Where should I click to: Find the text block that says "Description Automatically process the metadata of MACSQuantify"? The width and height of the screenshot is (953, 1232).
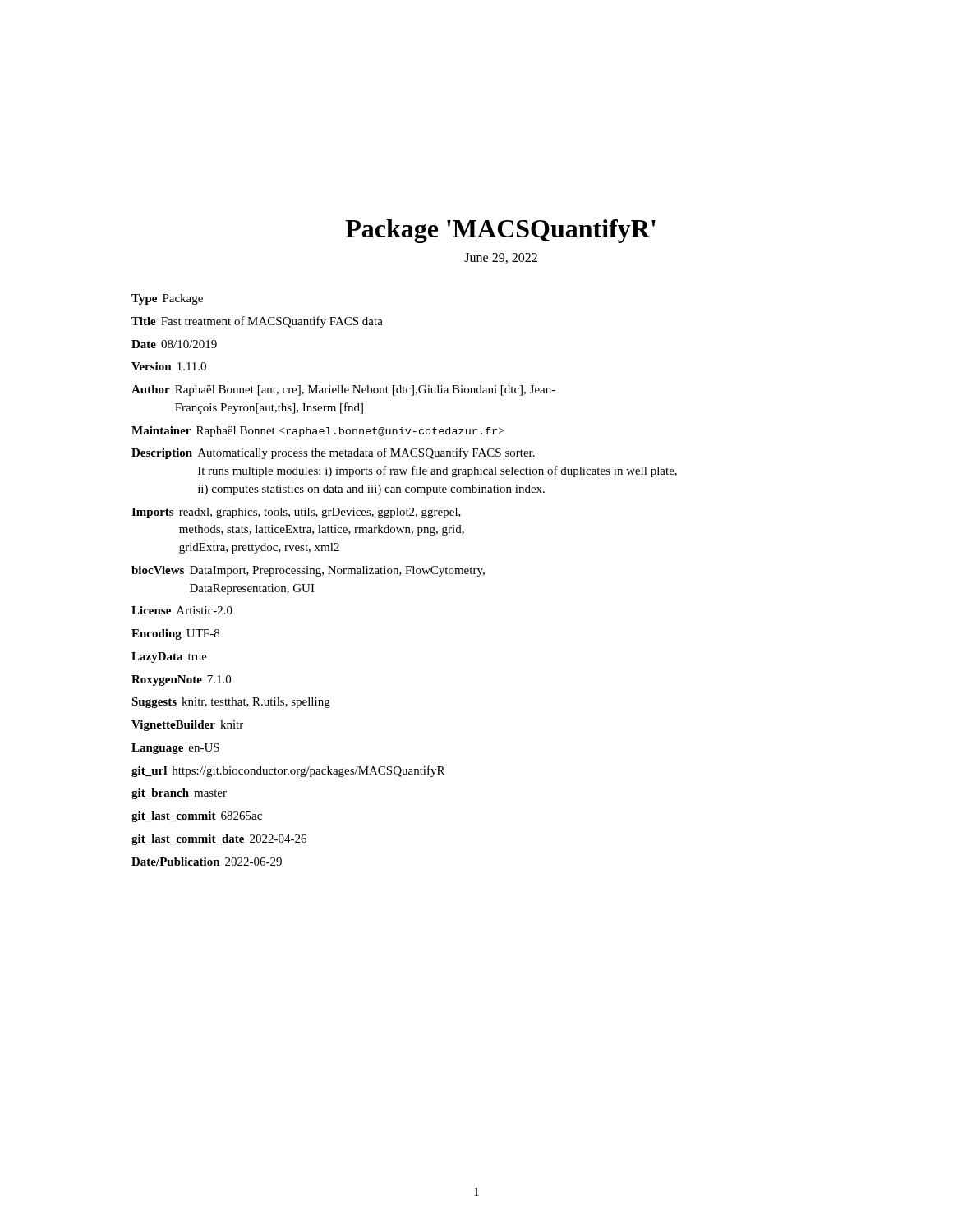click(x=501, y=471)
